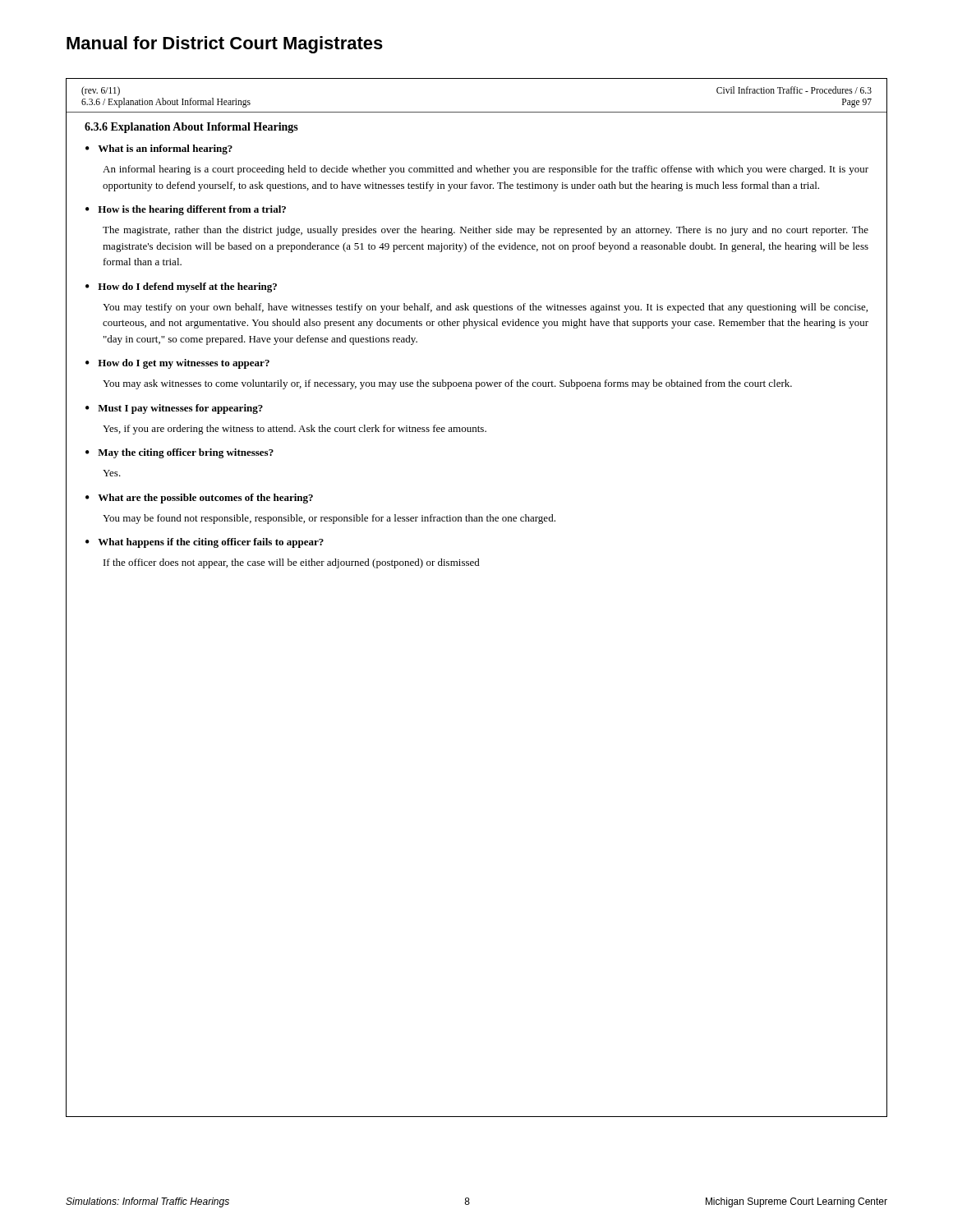Viewport: 953px width, 1232px height.
Task: Point to the text block starting "• How do I defend myself at"
Action: pyautogui.click(x=181, y=287)
